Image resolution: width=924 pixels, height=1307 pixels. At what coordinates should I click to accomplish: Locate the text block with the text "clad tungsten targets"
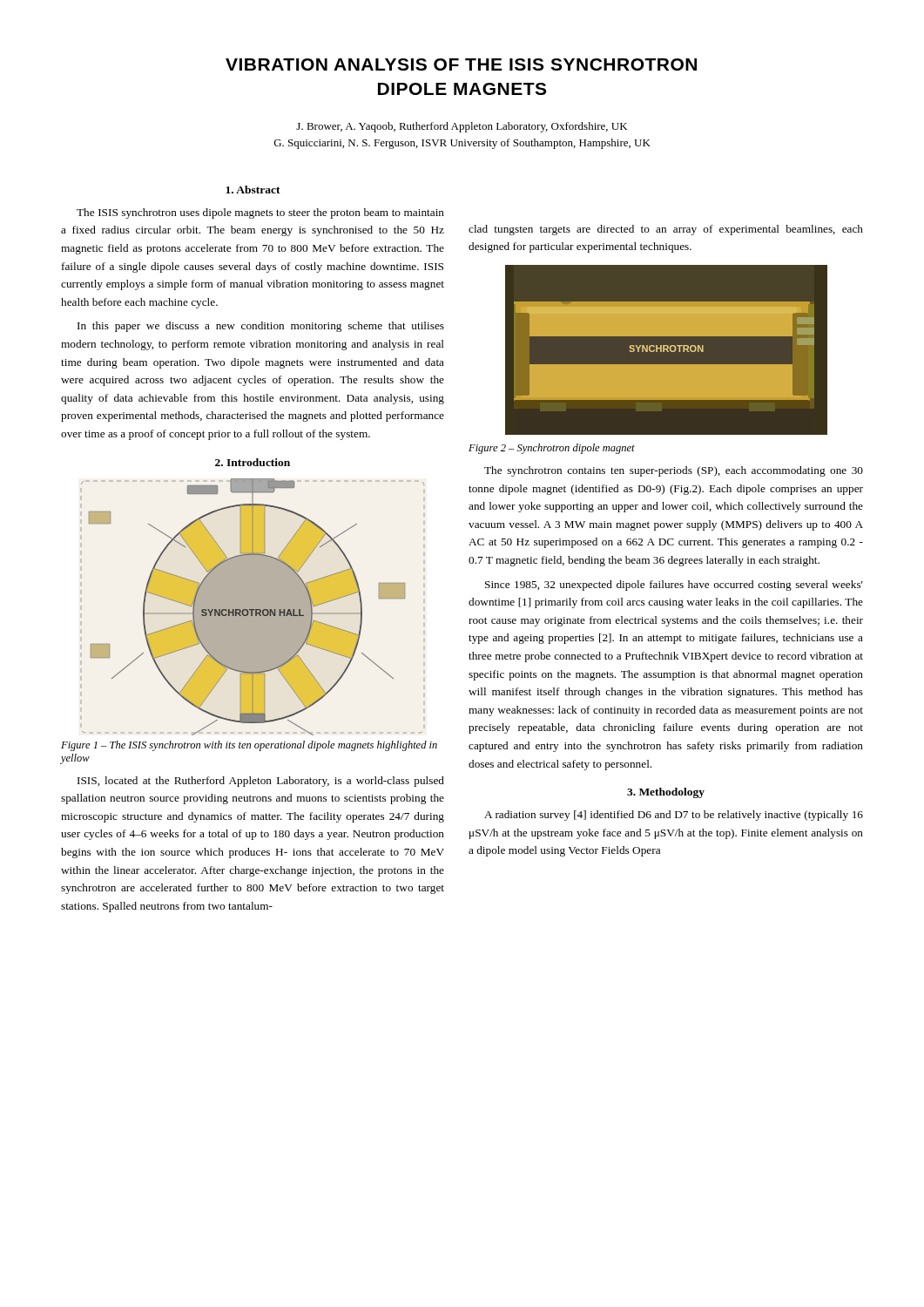click(x=666, y=237)
